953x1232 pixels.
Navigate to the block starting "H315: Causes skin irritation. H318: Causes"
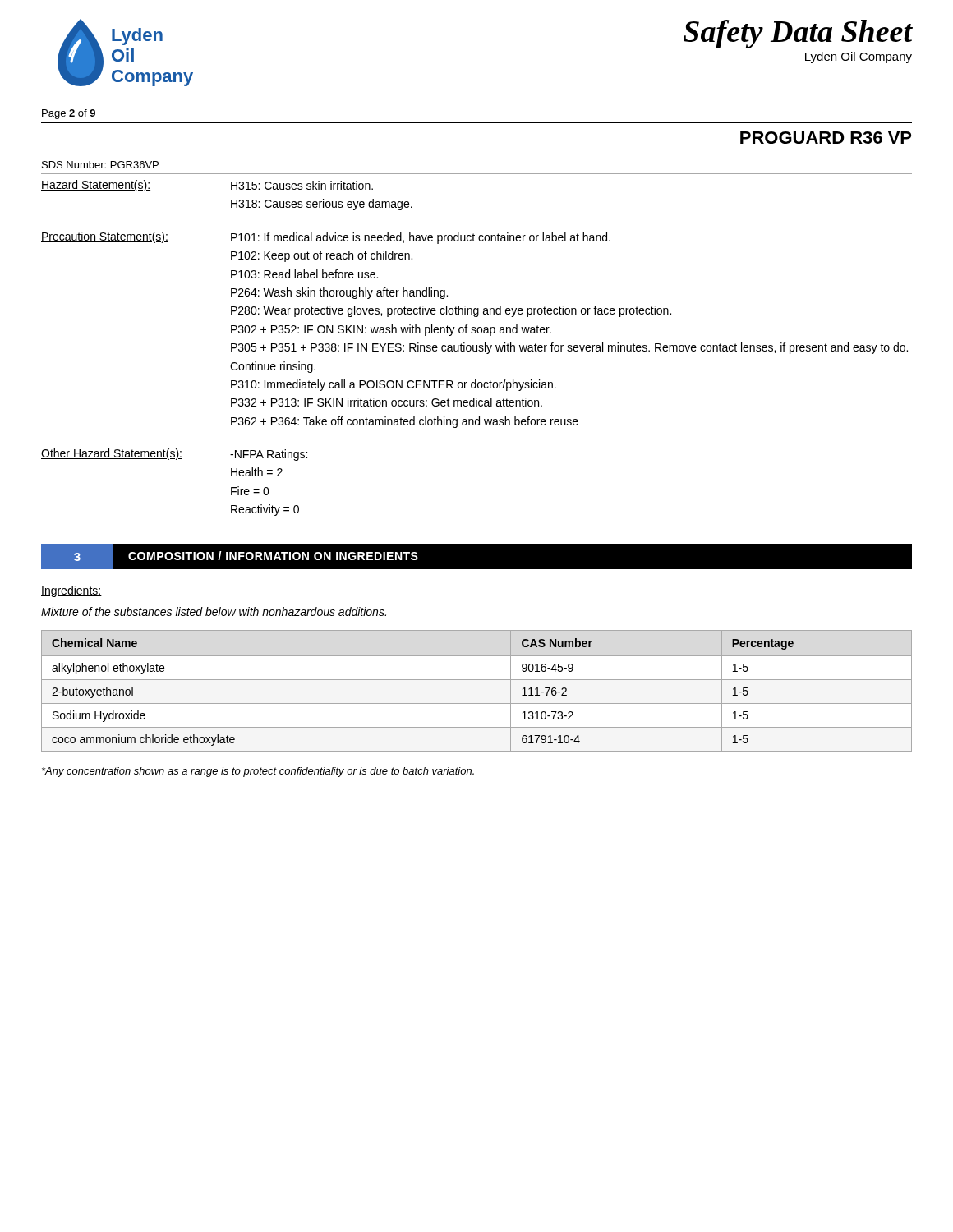pyautogui.click(x=321, y=195)
